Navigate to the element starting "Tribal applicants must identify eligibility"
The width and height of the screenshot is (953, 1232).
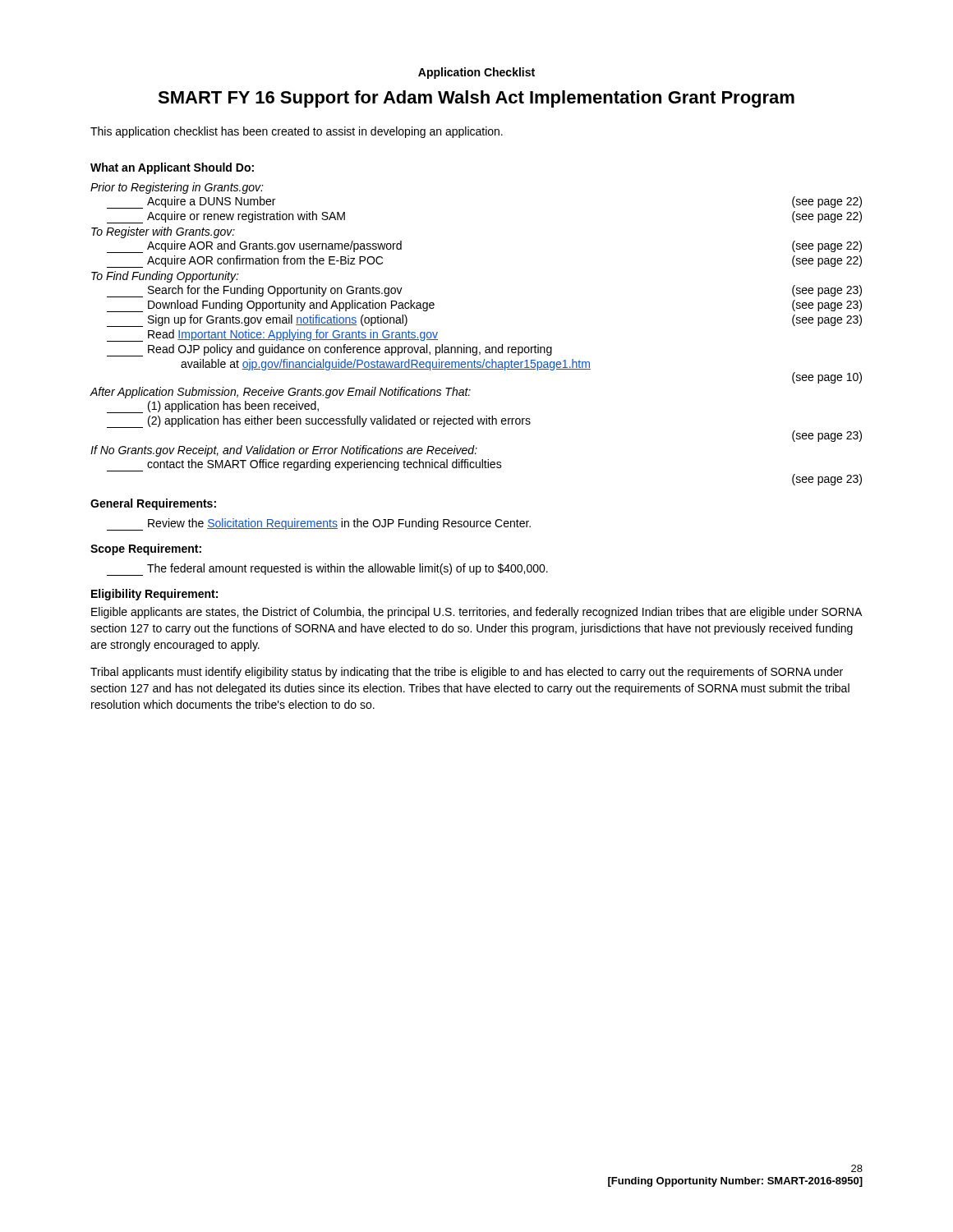point(470,688)
